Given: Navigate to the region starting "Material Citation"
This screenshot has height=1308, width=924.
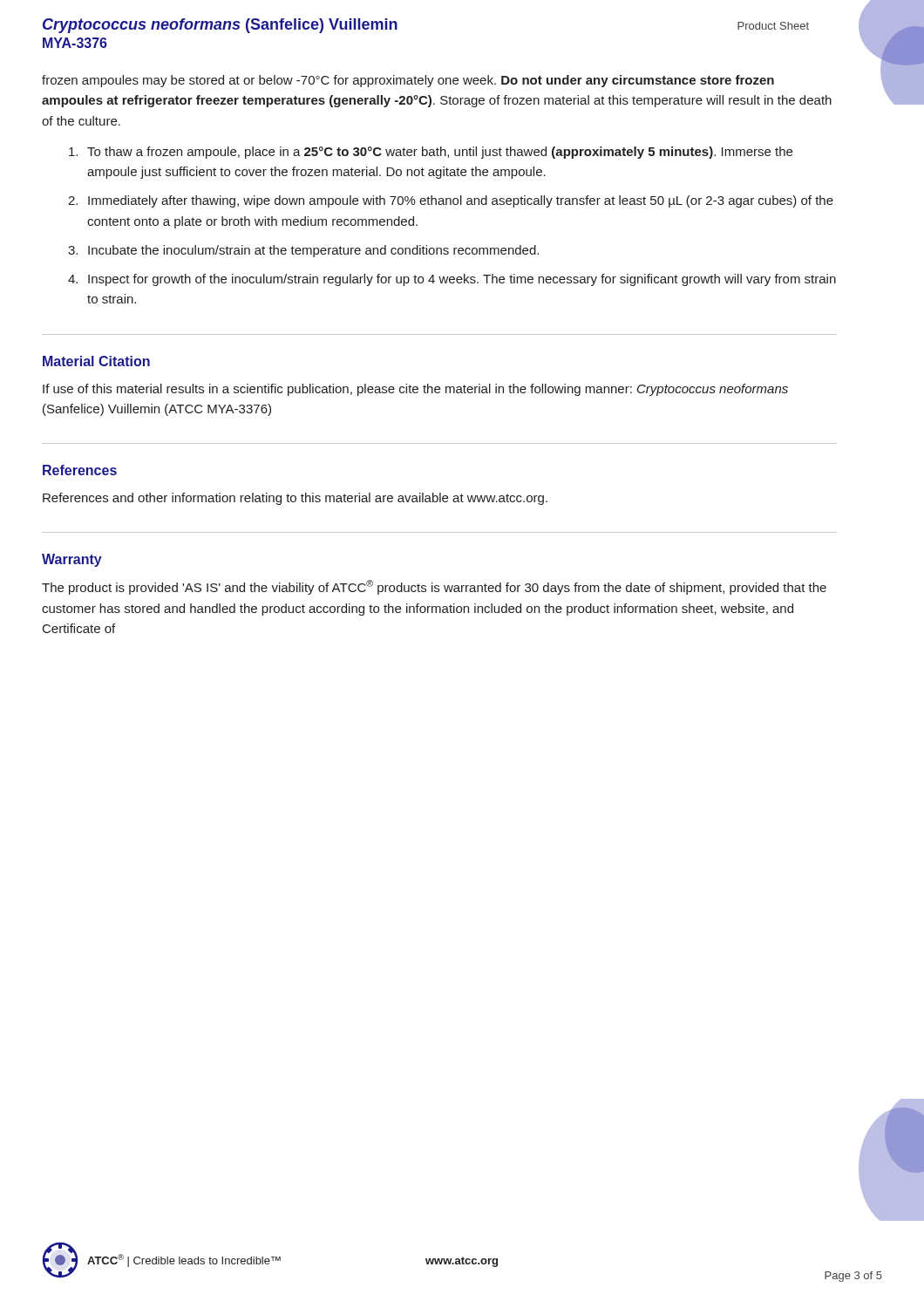Looking at the screenshot, I should pos(96,361).
